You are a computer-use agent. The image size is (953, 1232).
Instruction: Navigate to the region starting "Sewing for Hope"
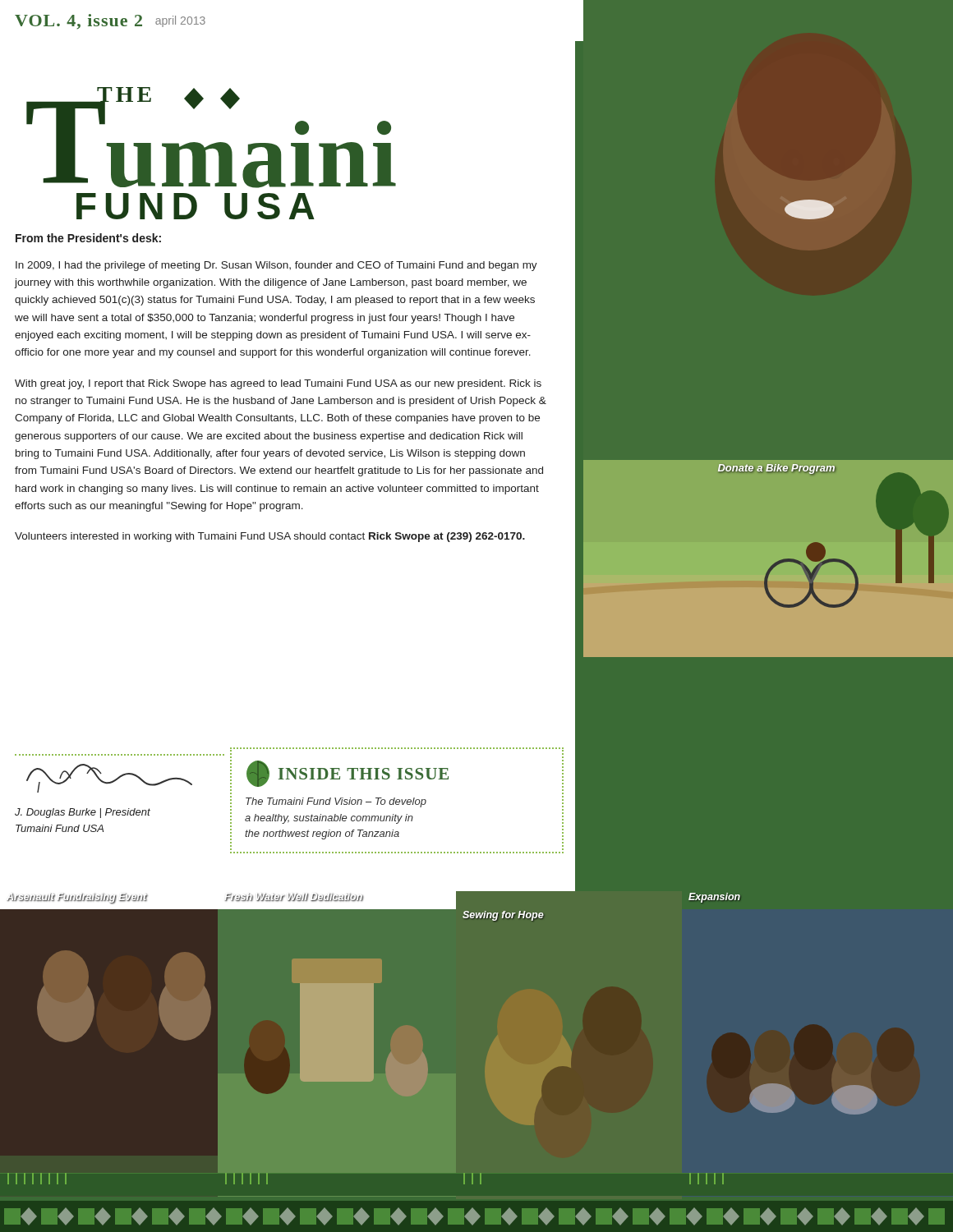(503, 915)
